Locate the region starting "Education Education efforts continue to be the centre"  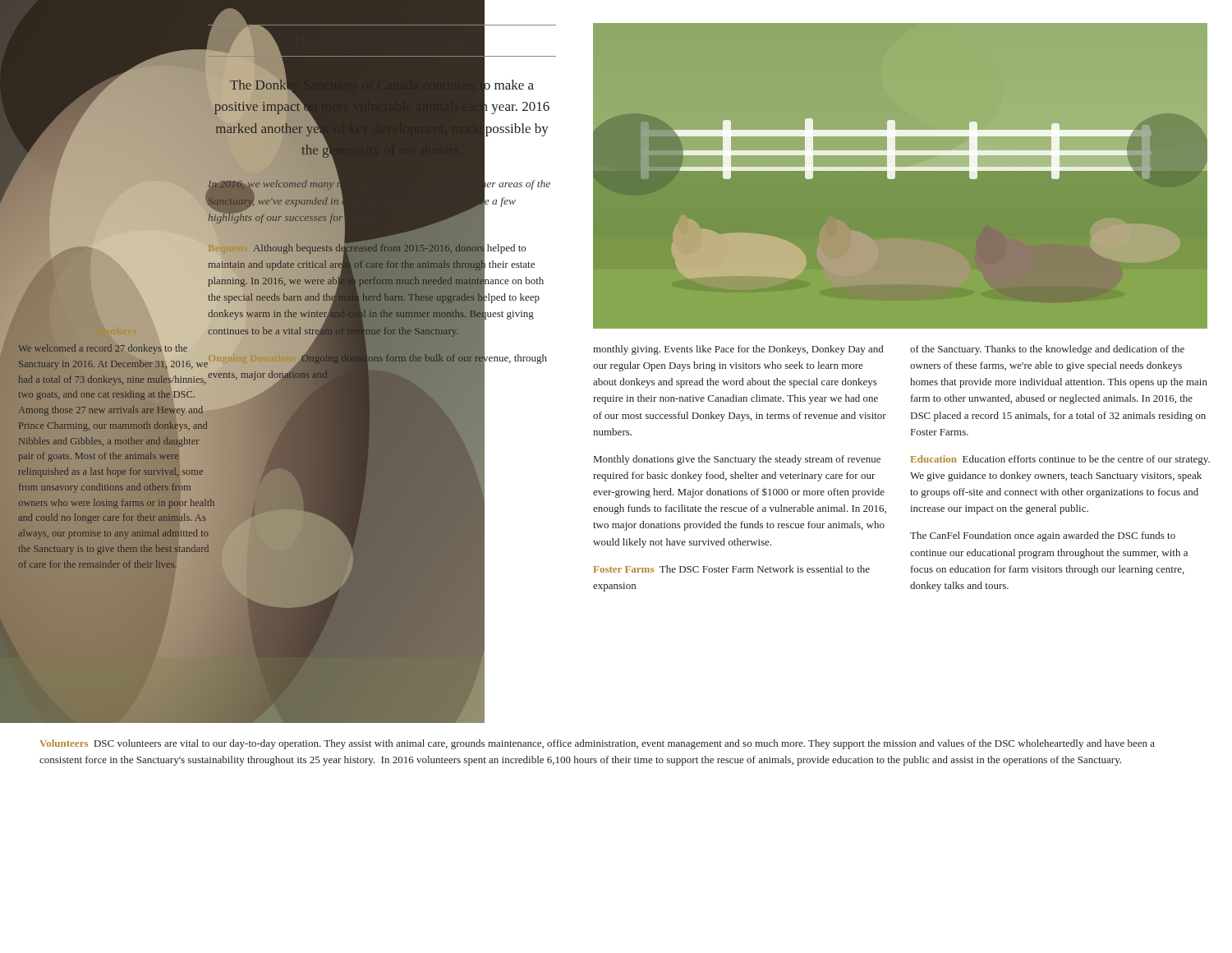1060,484
